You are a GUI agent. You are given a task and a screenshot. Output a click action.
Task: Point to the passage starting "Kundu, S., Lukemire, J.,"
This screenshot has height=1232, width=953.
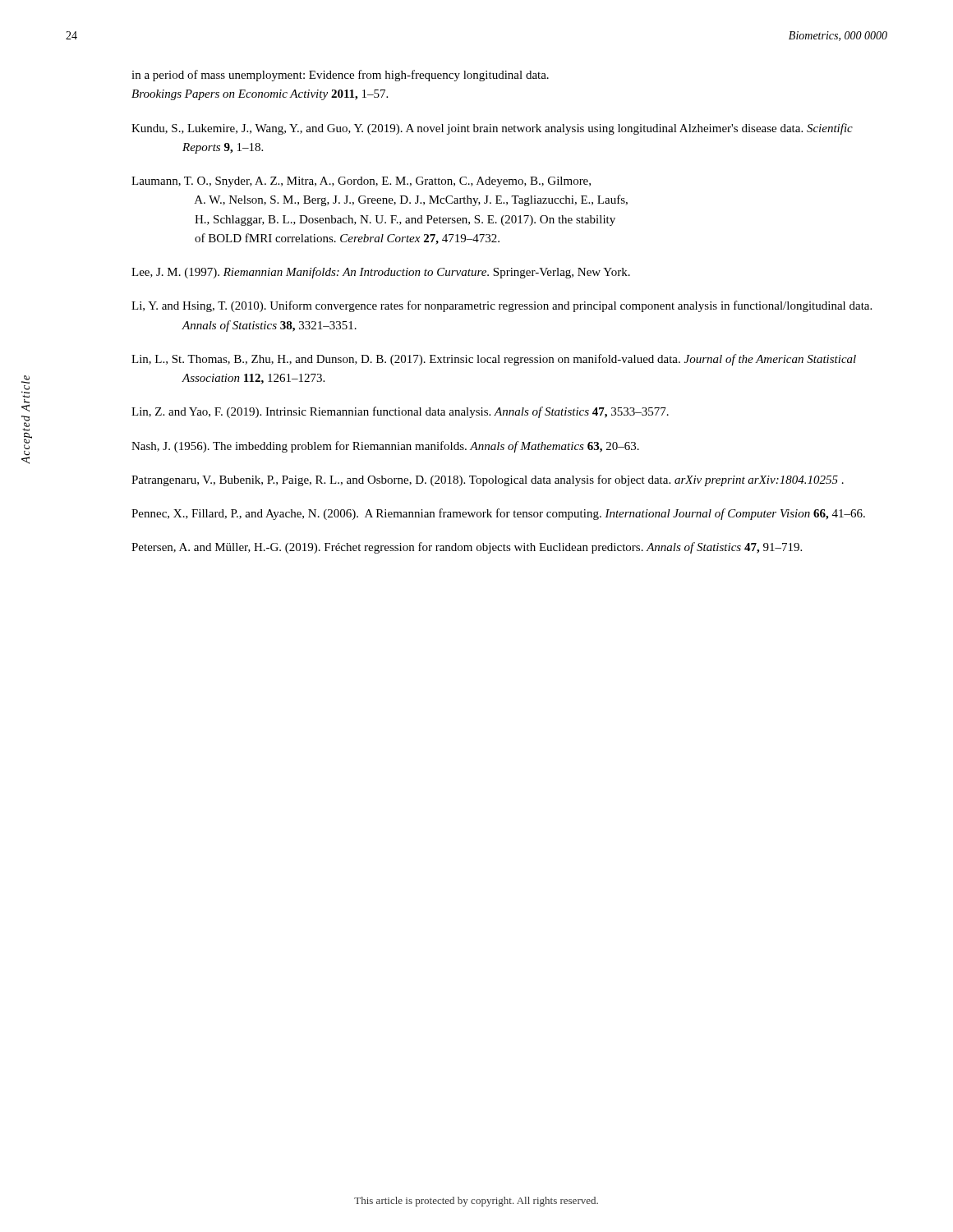point(492,137)
